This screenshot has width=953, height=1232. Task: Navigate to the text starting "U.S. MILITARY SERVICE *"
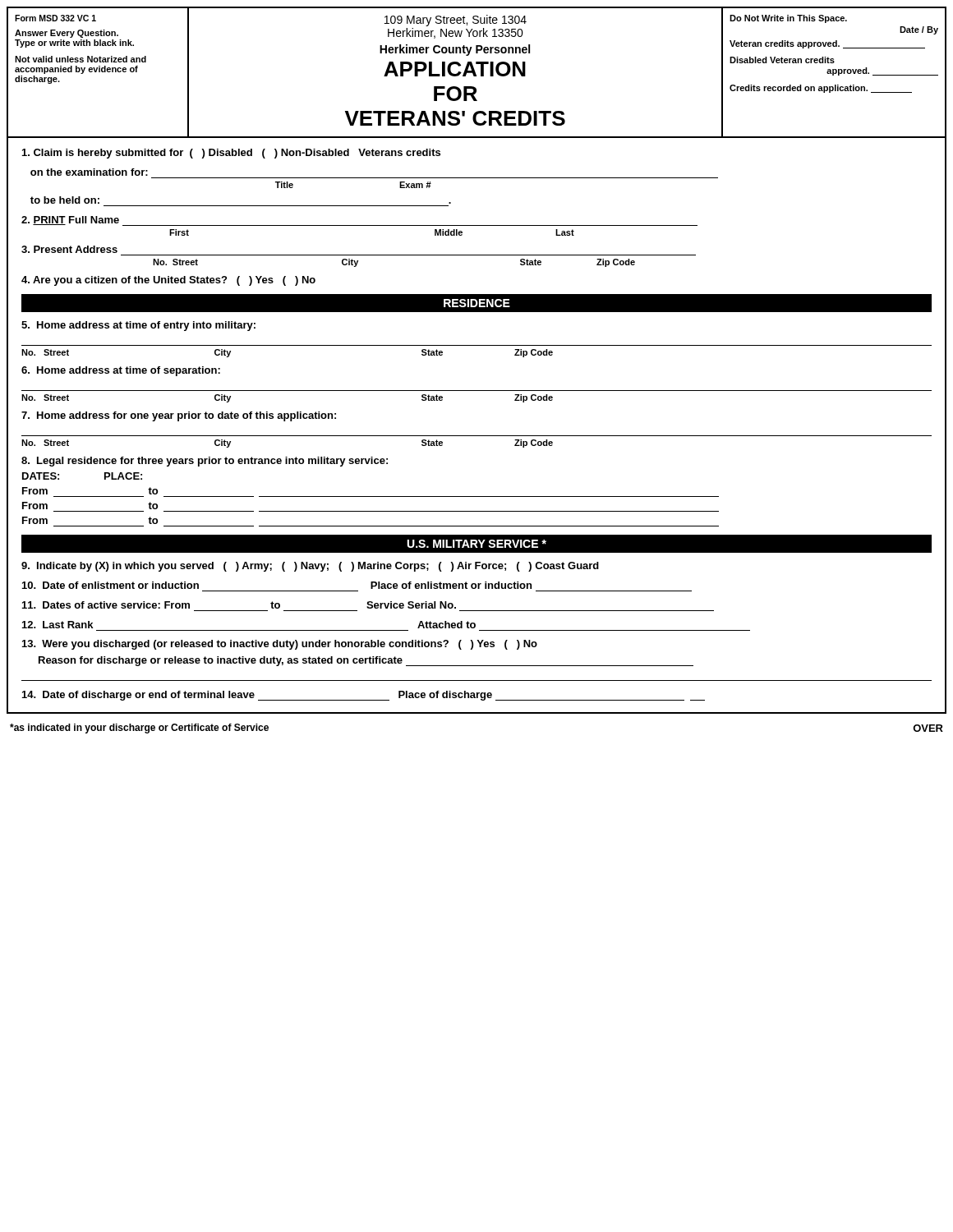(476, 543)
